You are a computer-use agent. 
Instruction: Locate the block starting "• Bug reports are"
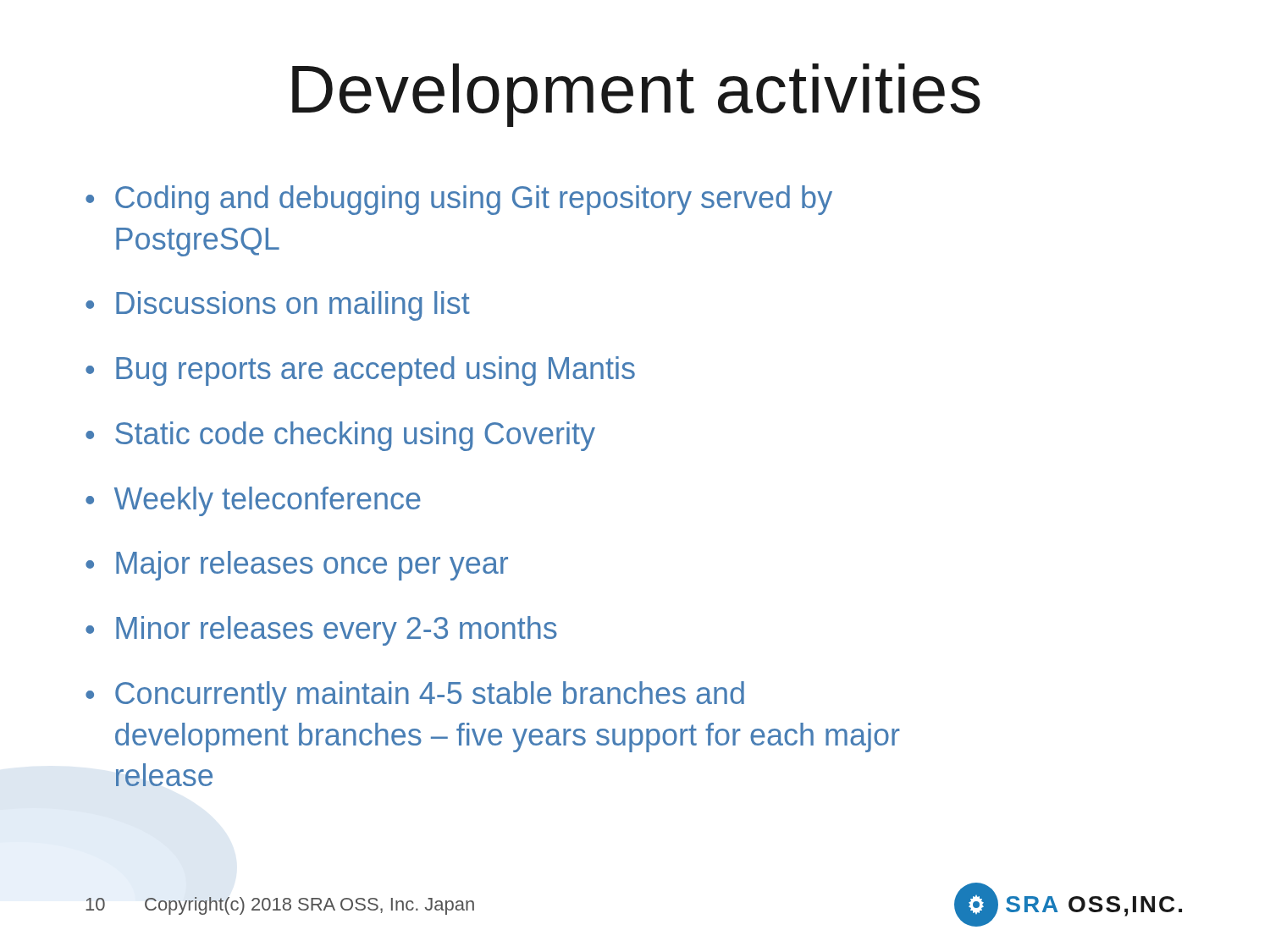coord(360,369)
